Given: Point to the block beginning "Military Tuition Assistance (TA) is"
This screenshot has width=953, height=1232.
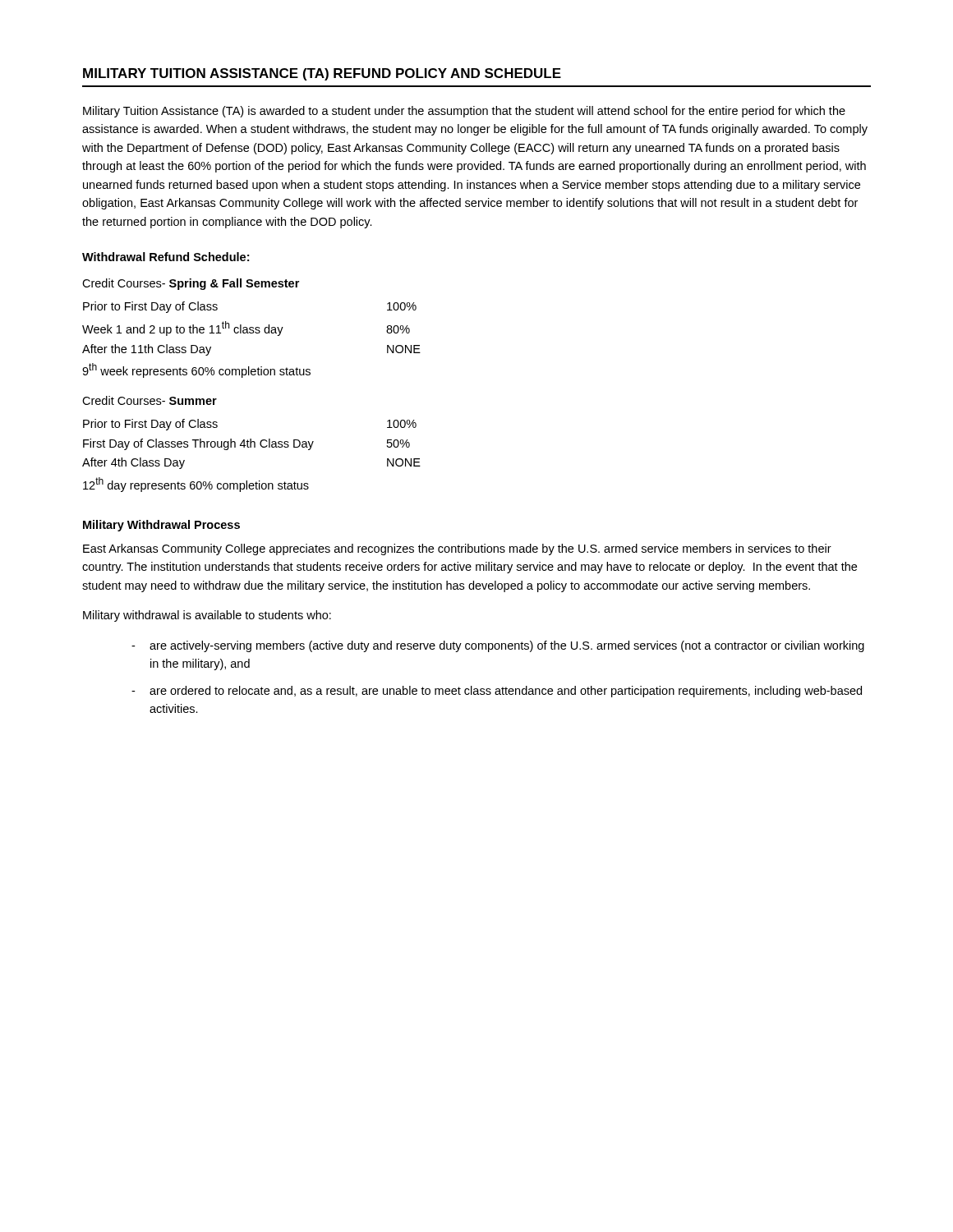Looking at the screenshot, I should pos(475,166).
